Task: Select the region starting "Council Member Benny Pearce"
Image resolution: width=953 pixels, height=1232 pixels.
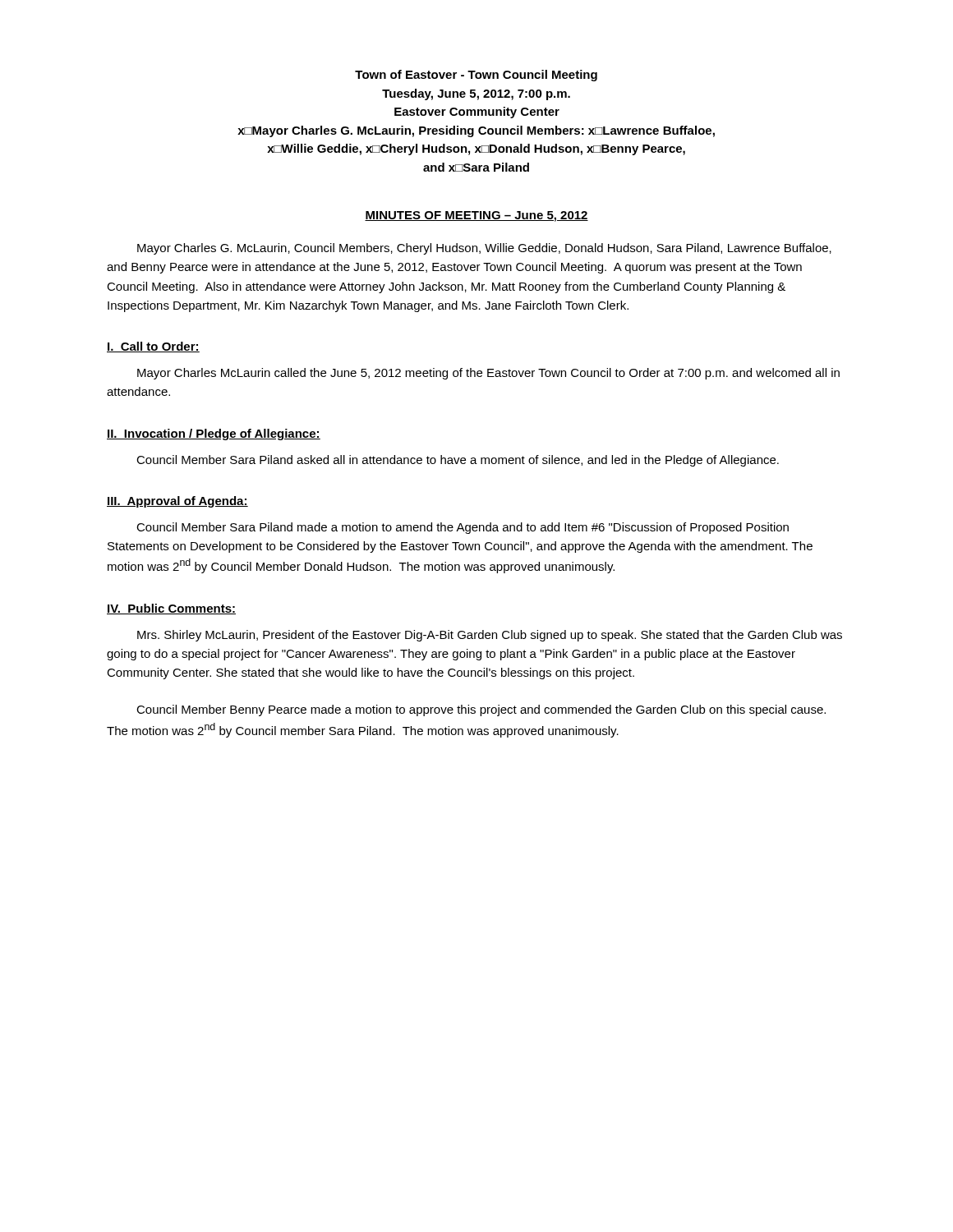Action: (x=469, y=720)
